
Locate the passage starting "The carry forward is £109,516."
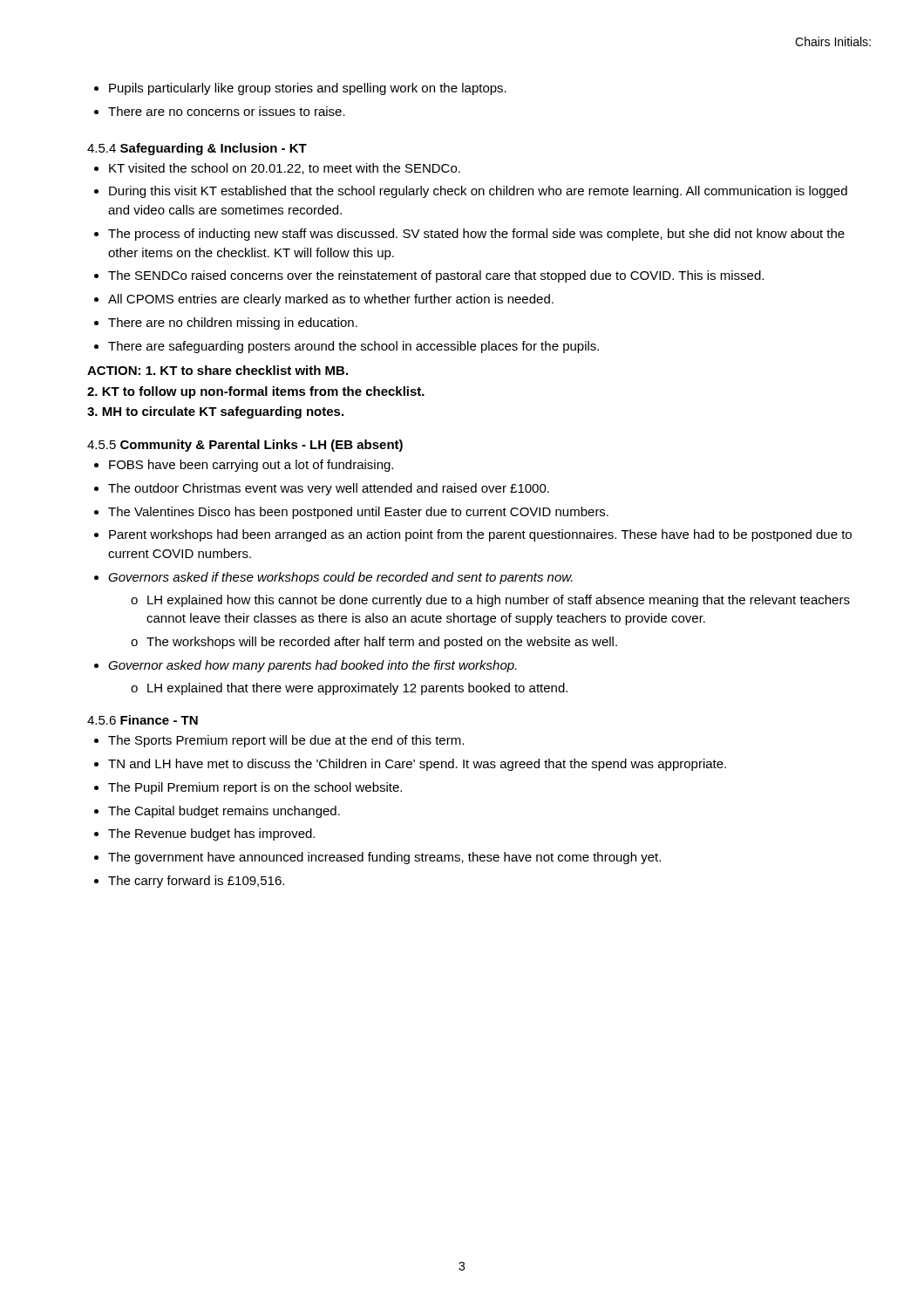[197, 880]
